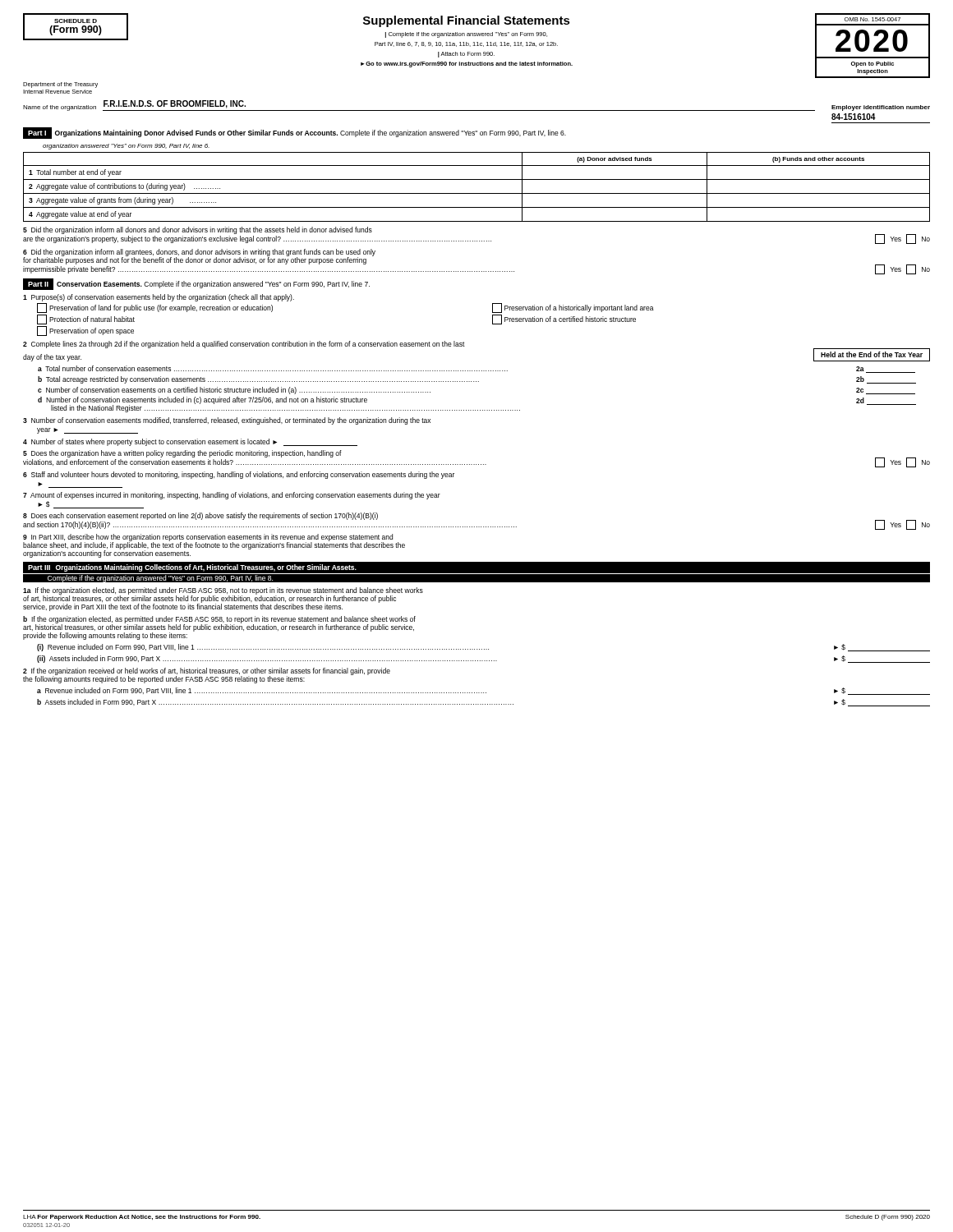Where is the passage that starts "b Total acreage restricted"?
The width and height of the screenshot is (953, 1232).
click(x=476, y=379)
